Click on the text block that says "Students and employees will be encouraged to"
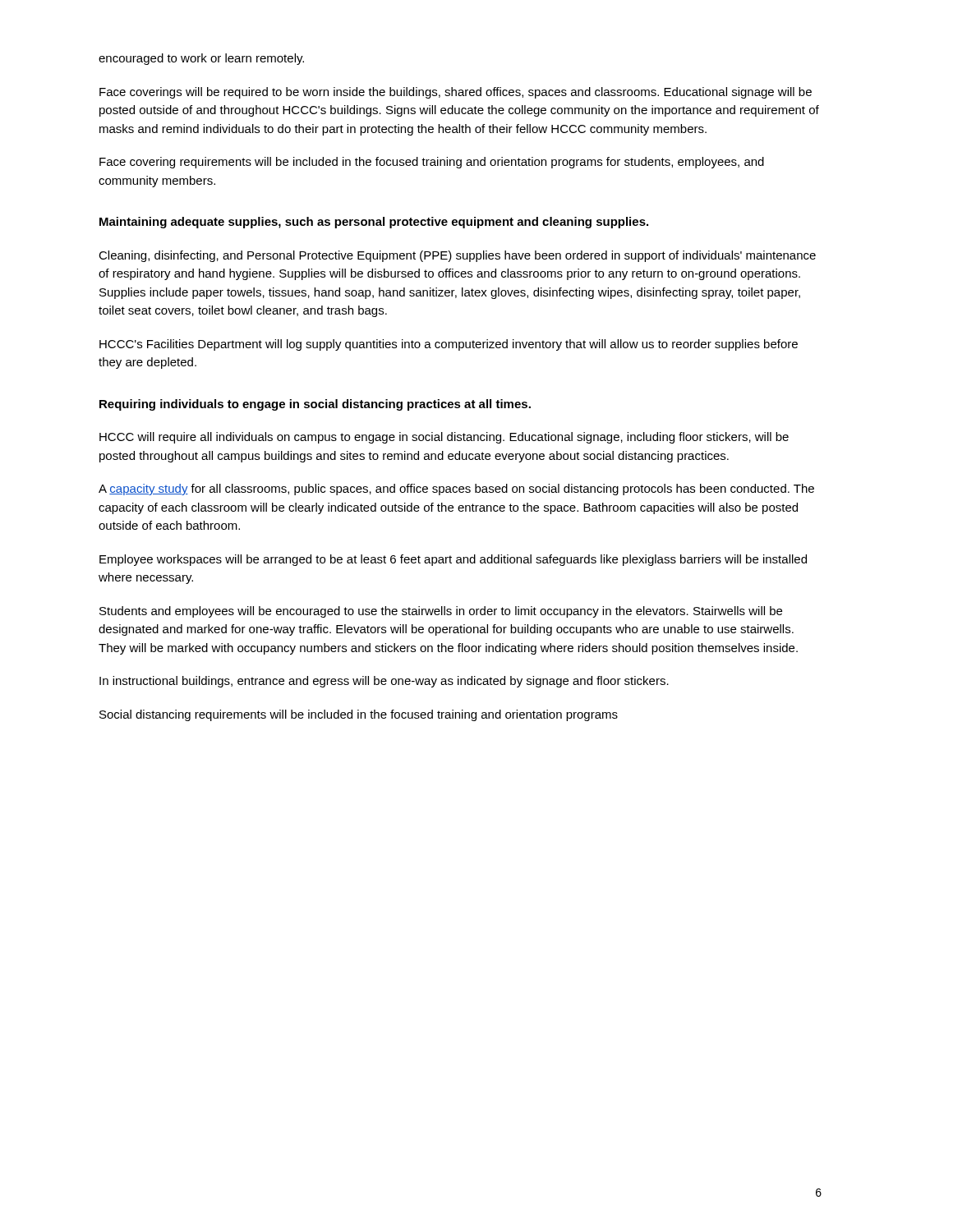 tap(449, 629)
